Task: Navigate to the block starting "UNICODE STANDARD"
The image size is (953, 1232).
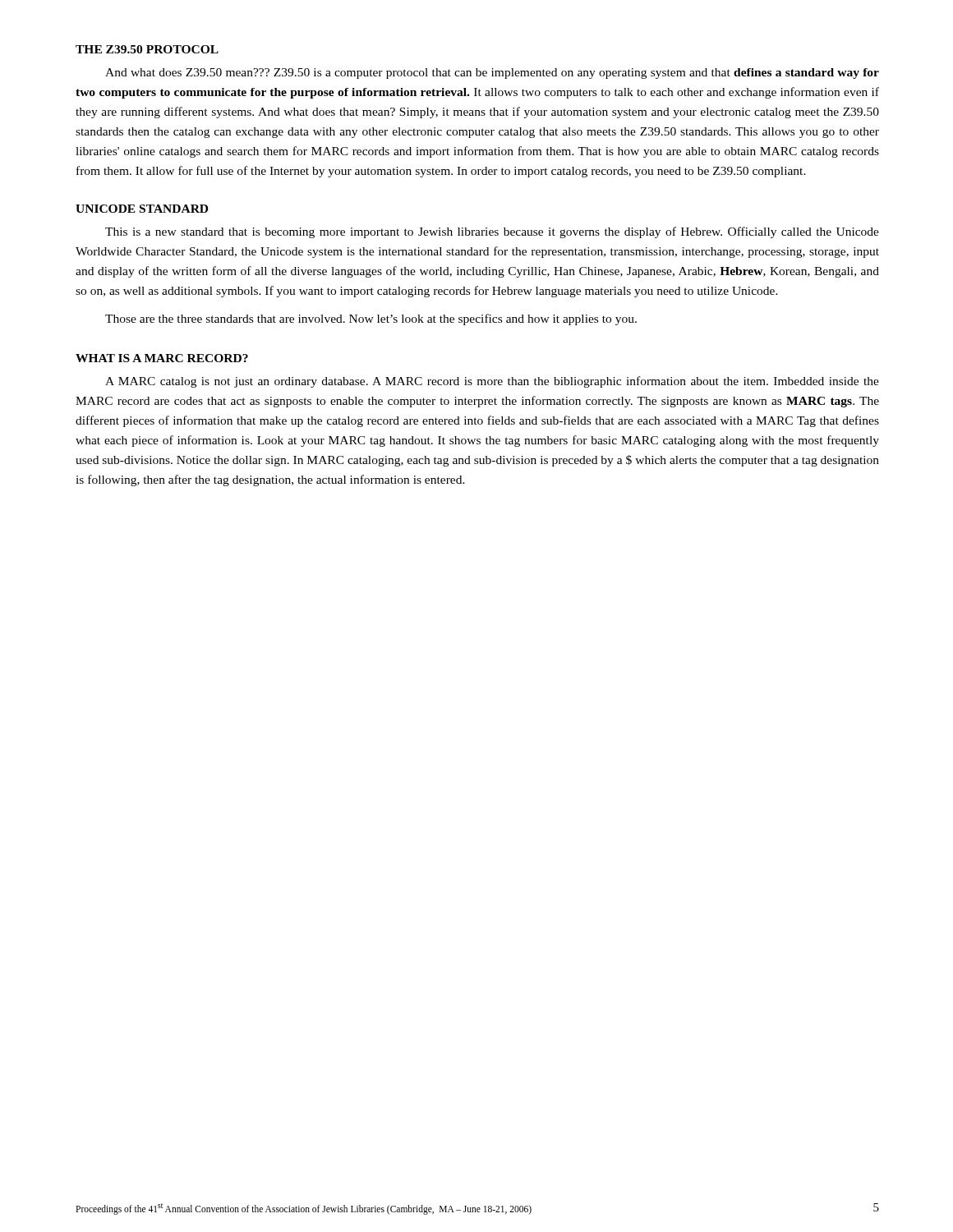Action: click(x=142, y=208)
